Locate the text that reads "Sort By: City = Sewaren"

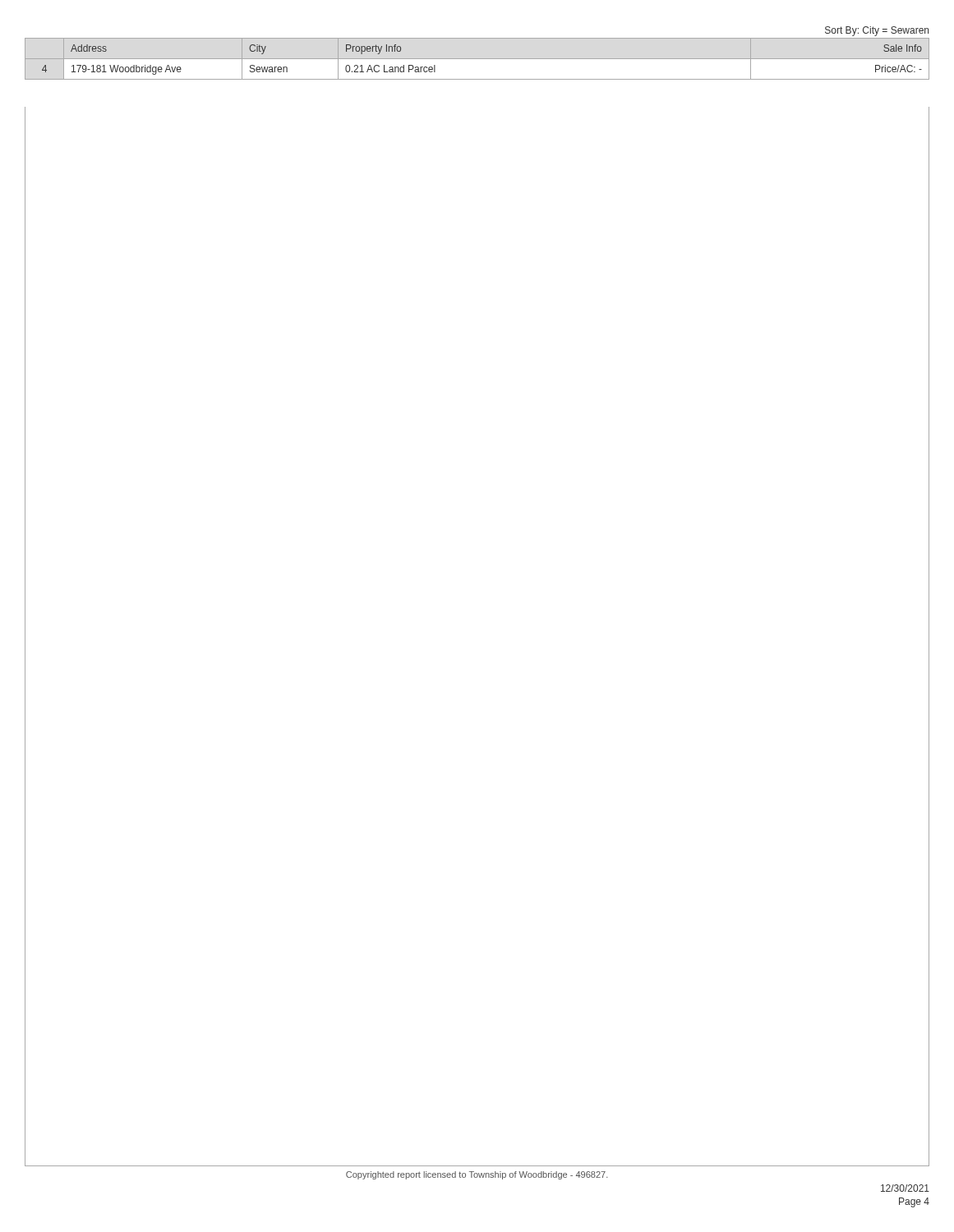coord(877,30)
